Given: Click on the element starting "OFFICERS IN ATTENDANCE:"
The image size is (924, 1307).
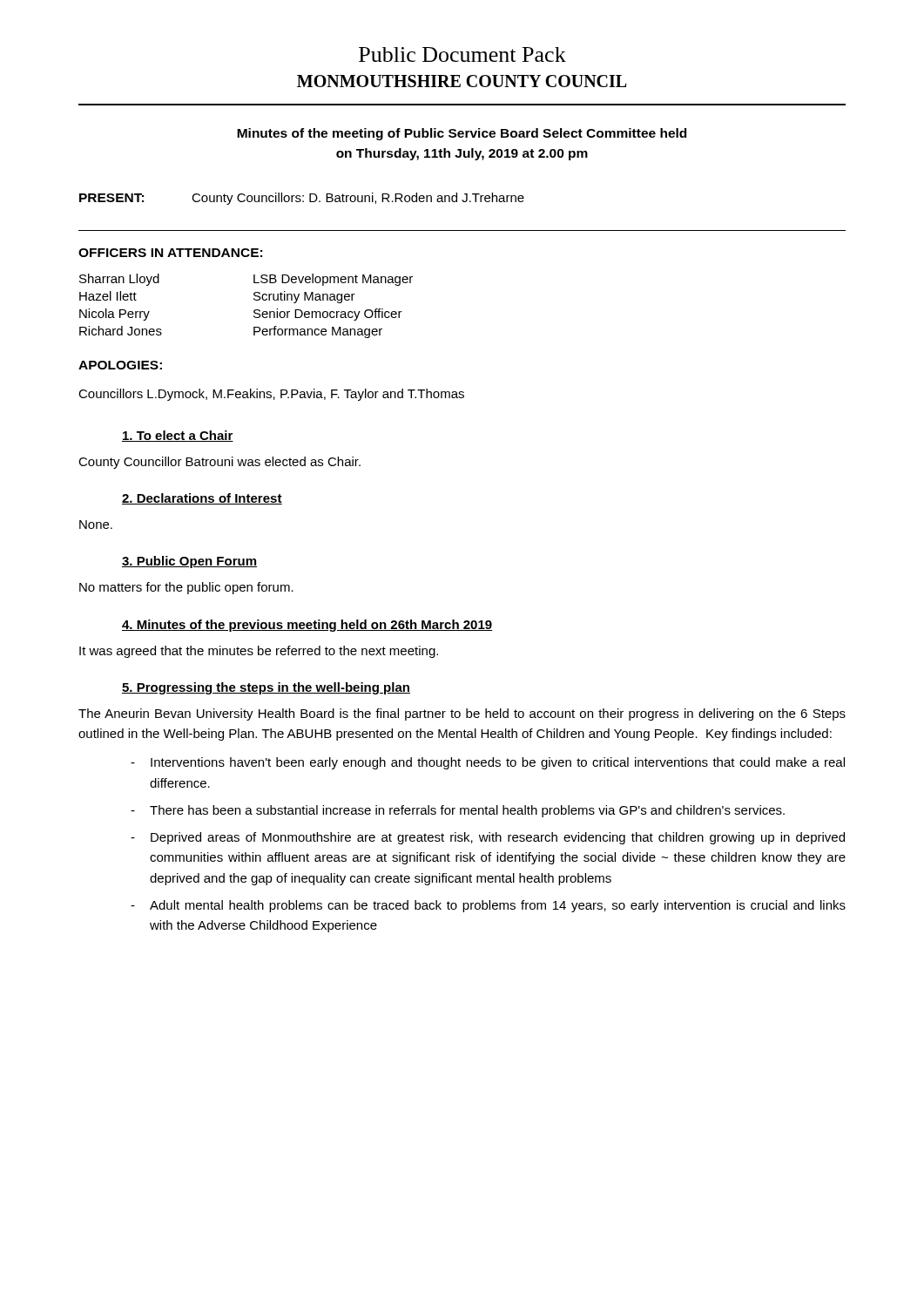Looking at the screenshot, I should [170, 253].
